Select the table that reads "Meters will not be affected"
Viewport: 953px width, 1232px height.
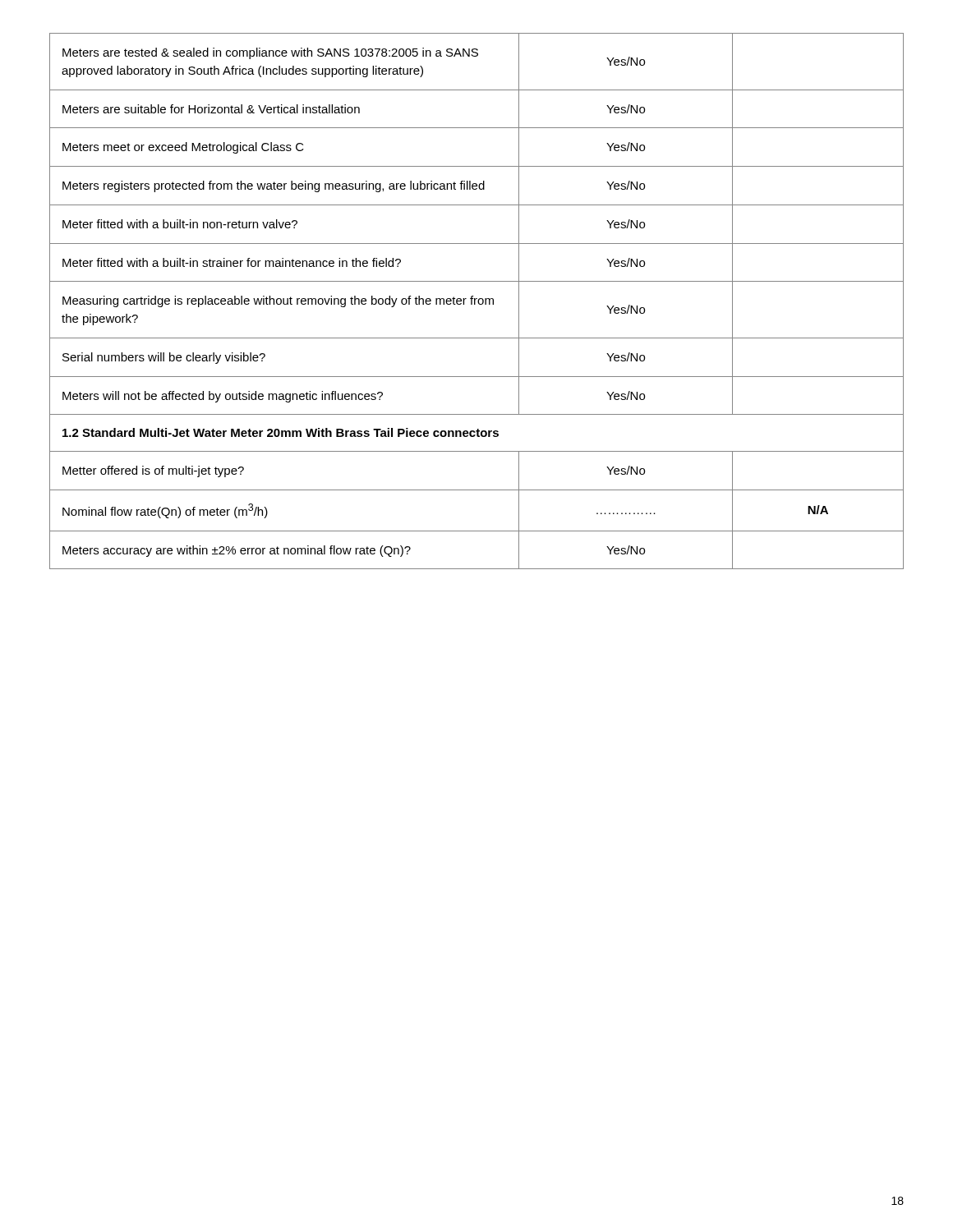click(x=476, y=301)
